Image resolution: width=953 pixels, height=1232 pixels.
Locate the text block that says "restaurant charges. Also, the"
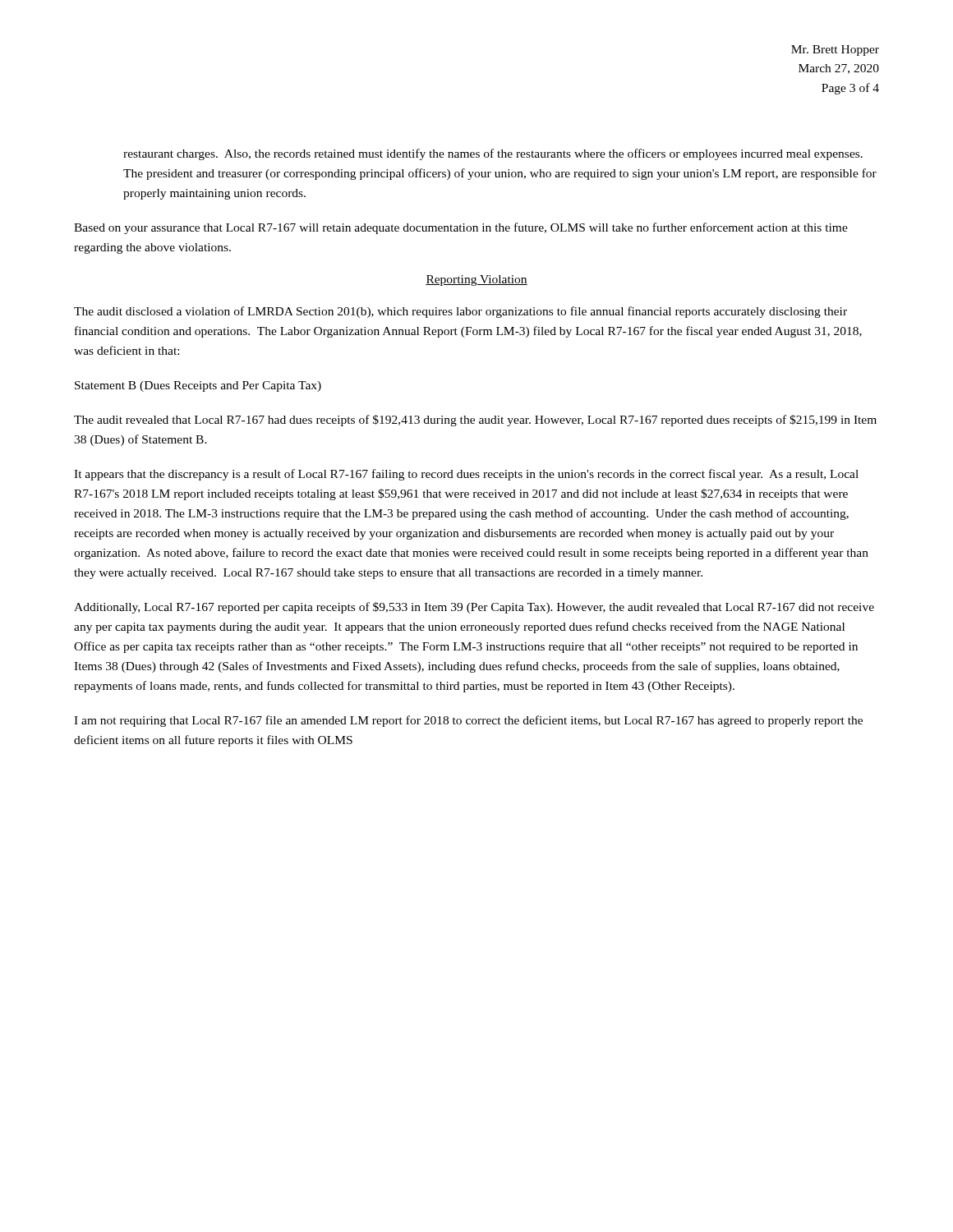point(500,173)
